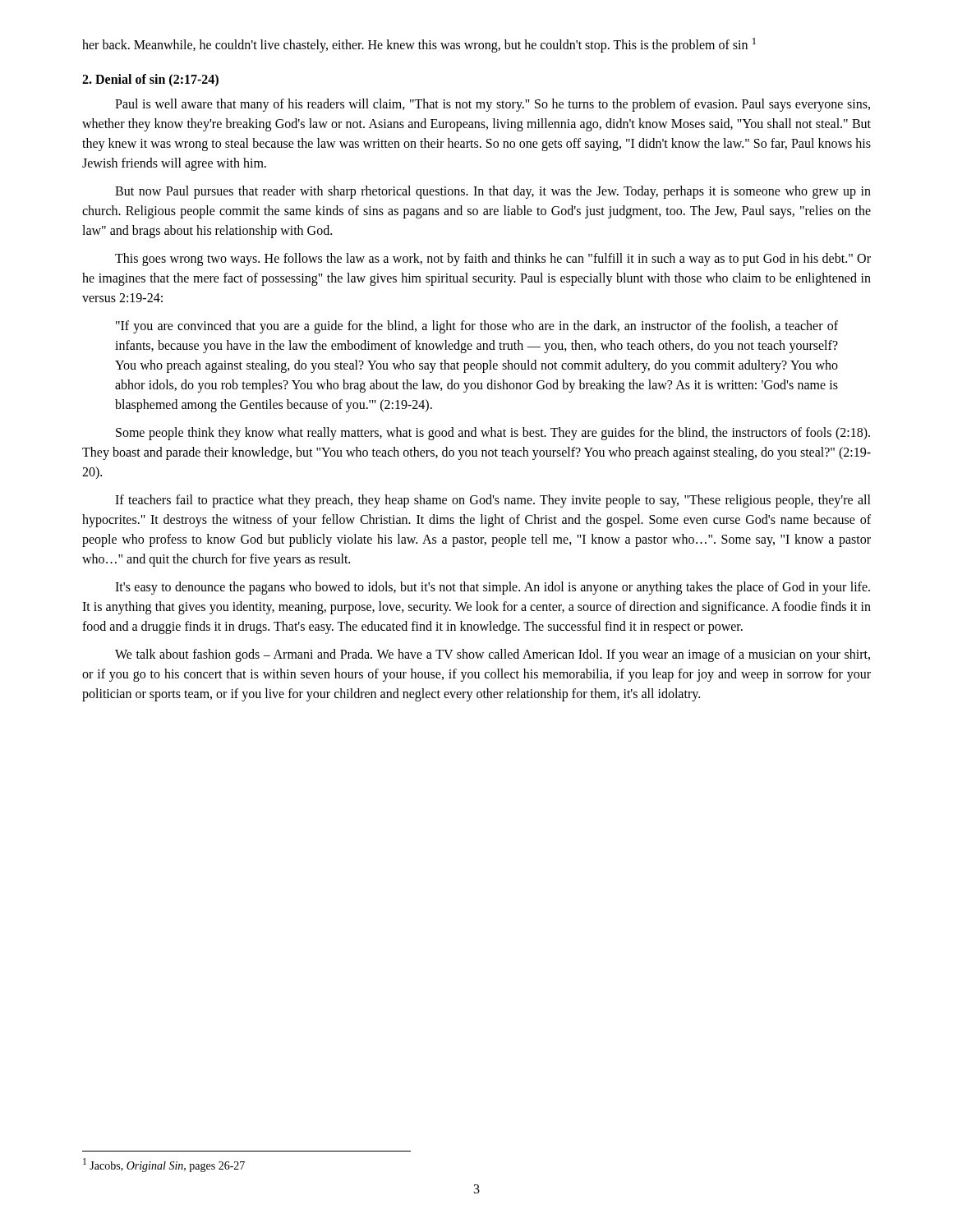Locate the text block containing "This goes wrong two ways. He follows"
Image resolution: width=953 pixels, height=1232 pixels.
click(x=476, y=278)
